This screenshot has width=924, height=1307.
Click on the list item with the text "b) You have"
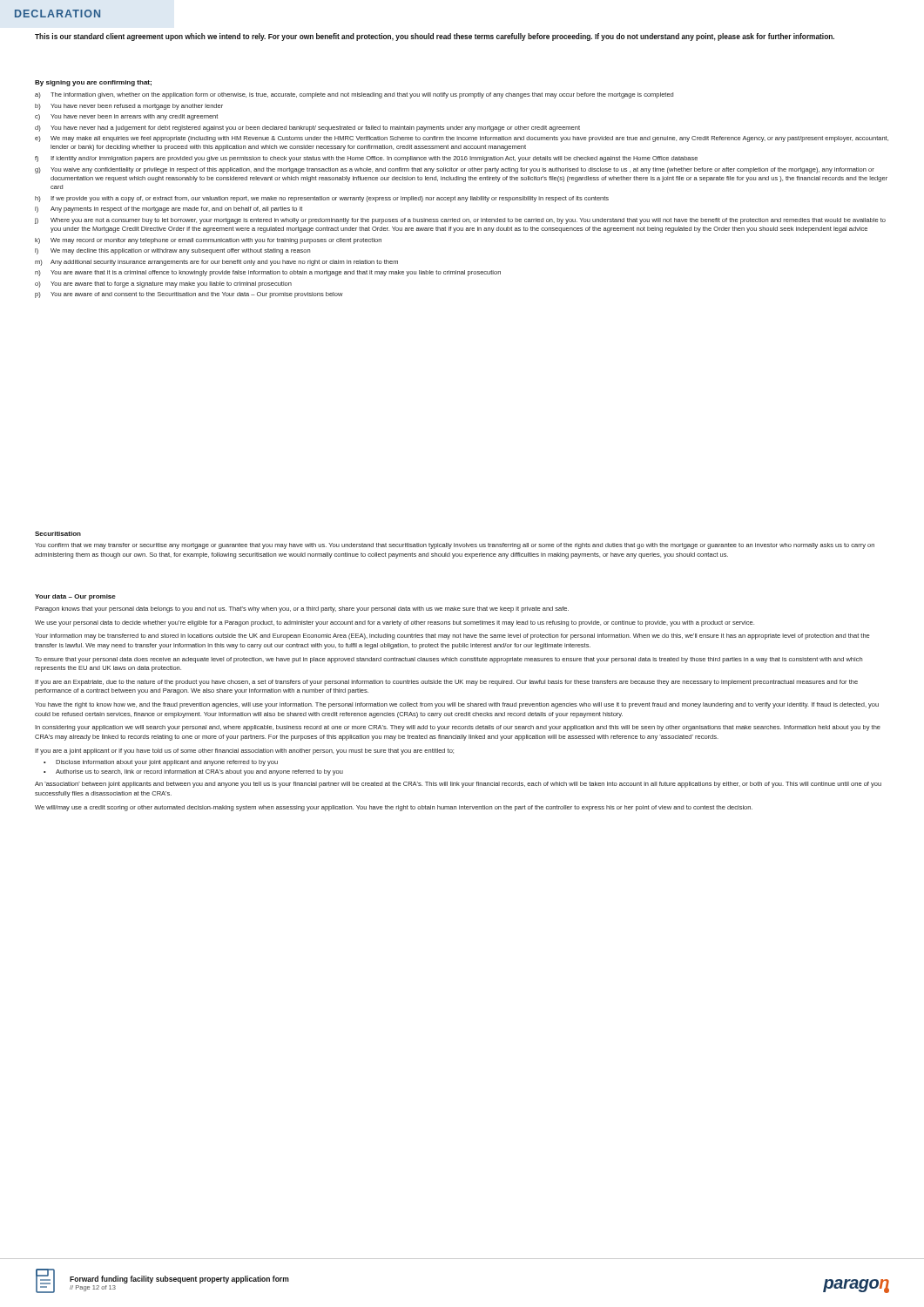point(462,106)
